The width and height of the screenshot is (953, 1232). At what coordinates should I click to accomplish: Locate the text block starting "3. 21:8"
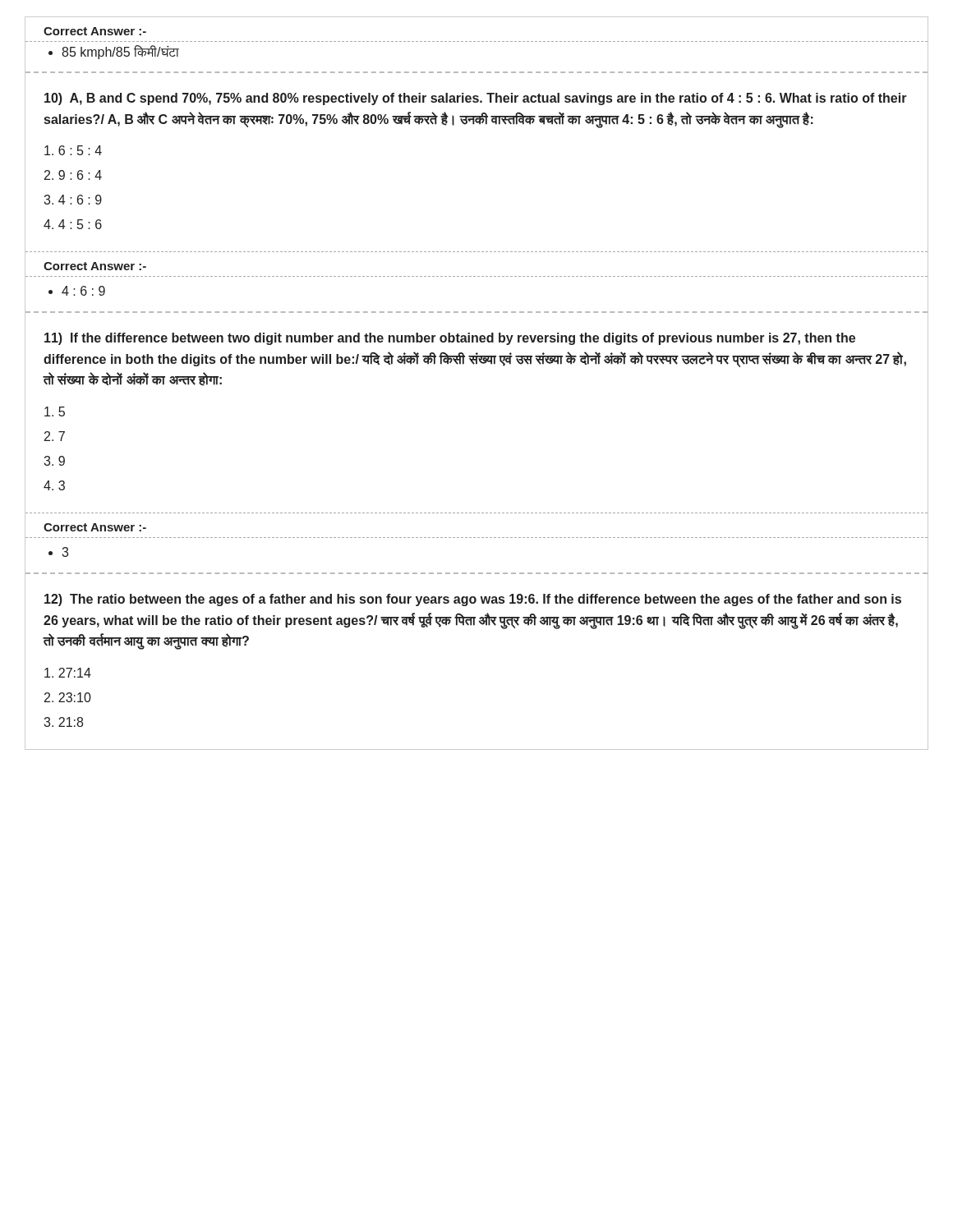point(64,722)
